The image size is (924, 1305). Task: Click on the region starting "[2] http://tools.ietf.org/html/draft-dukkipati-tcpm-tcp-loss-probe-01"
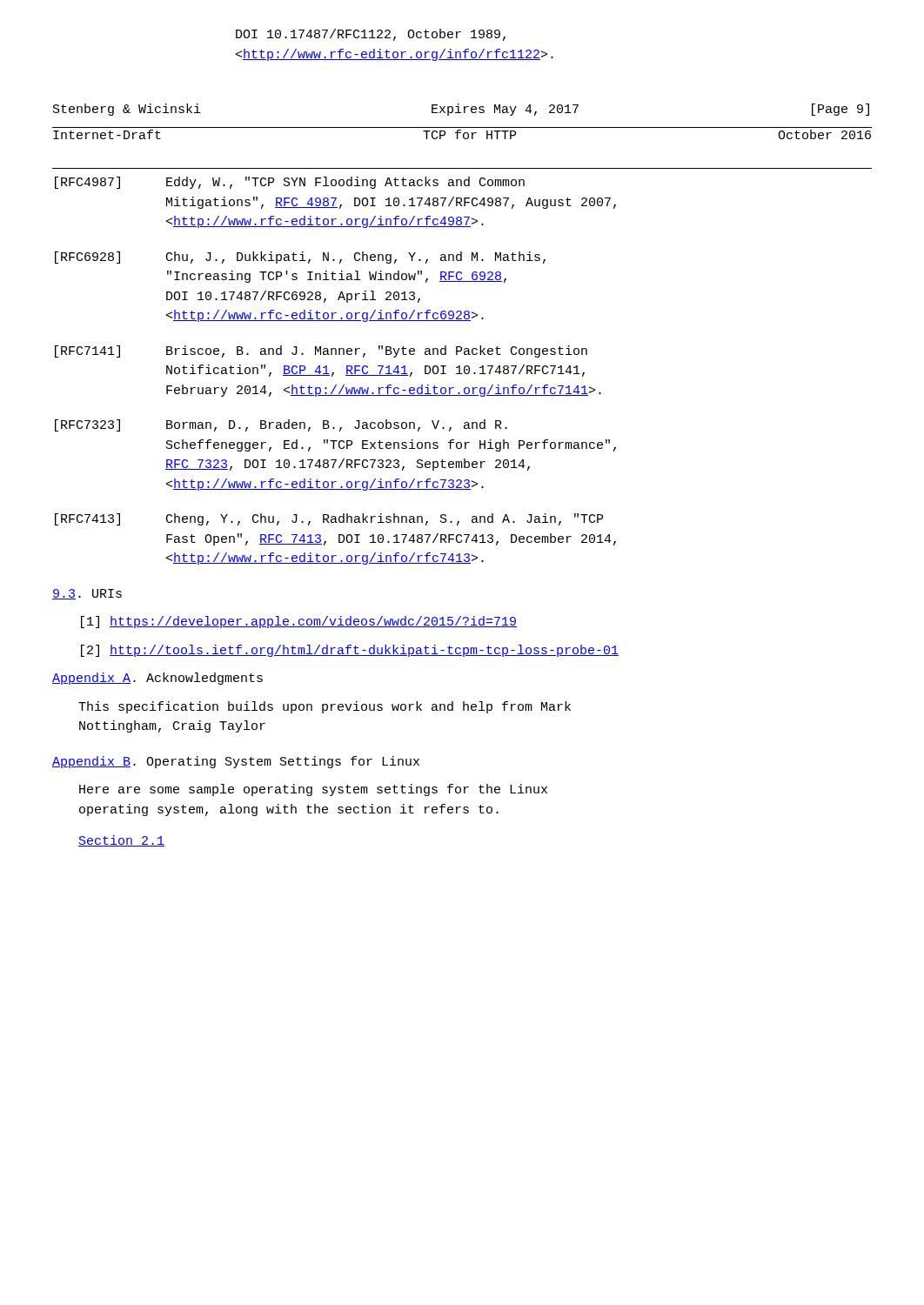tap(348, 651)
